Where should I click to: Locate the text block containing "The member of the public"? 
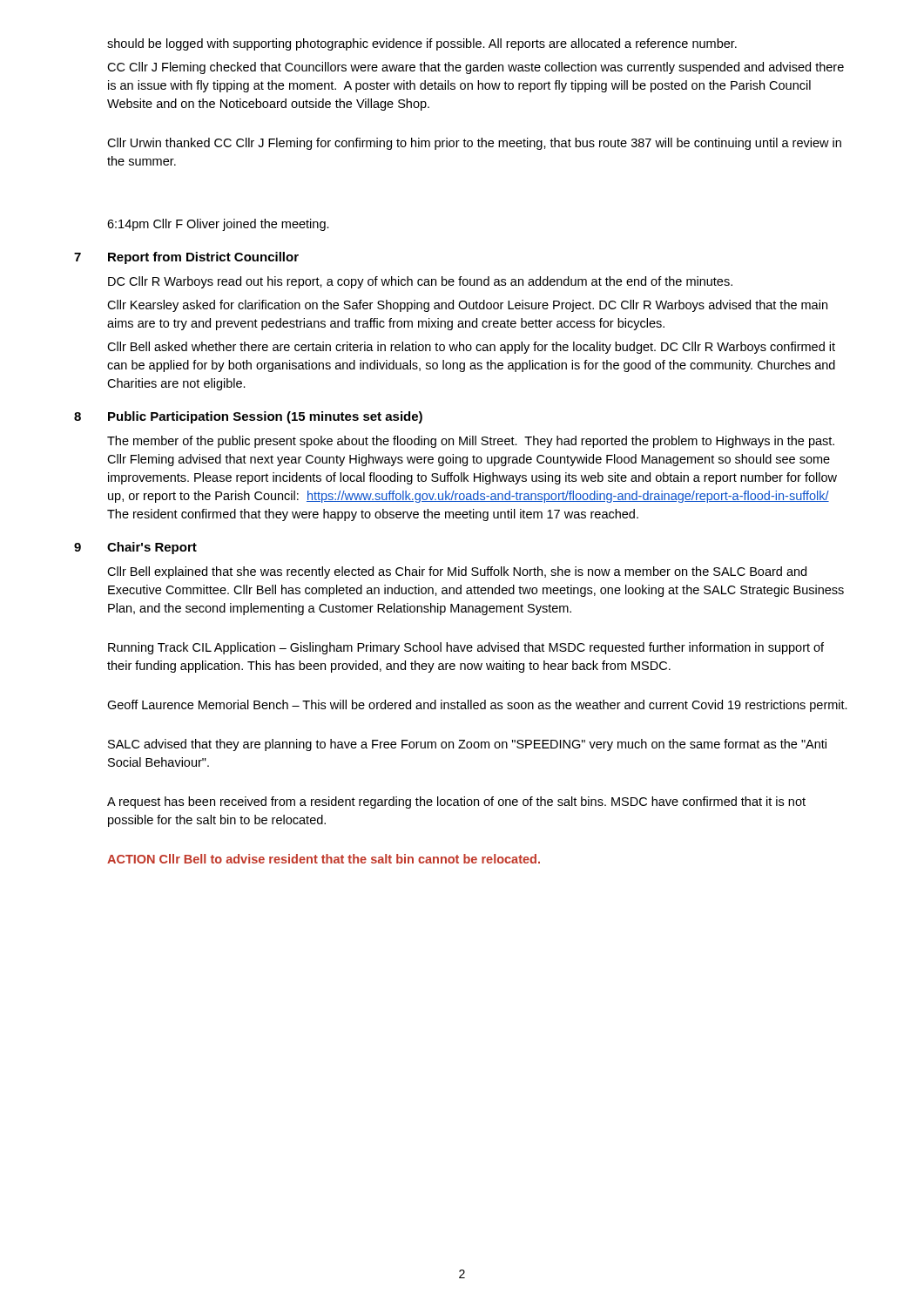coord(479,478)
